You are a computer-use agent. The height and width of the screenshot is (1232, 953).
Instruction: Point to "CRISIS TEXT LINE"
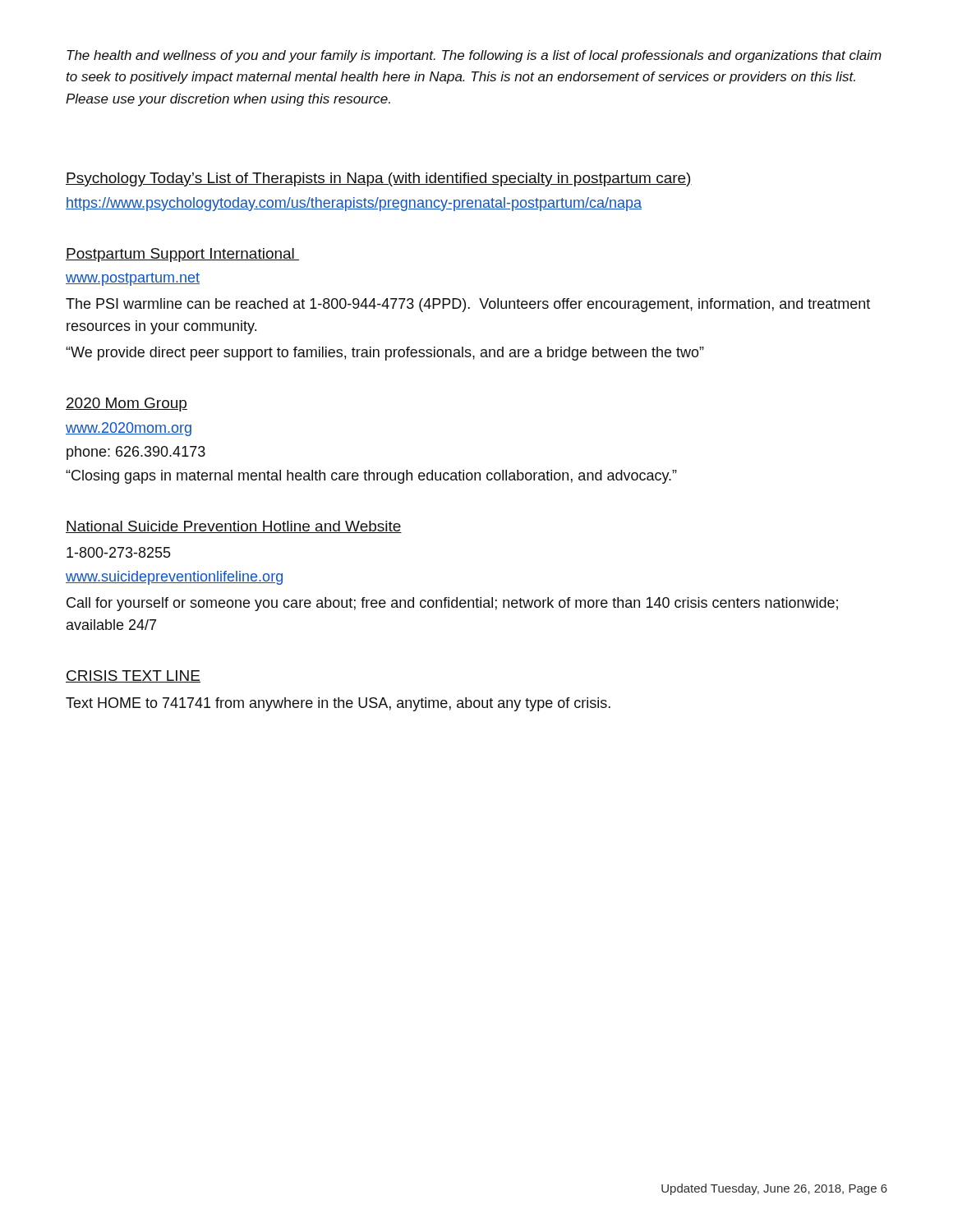pyautogui.click(x=133, y=676)
